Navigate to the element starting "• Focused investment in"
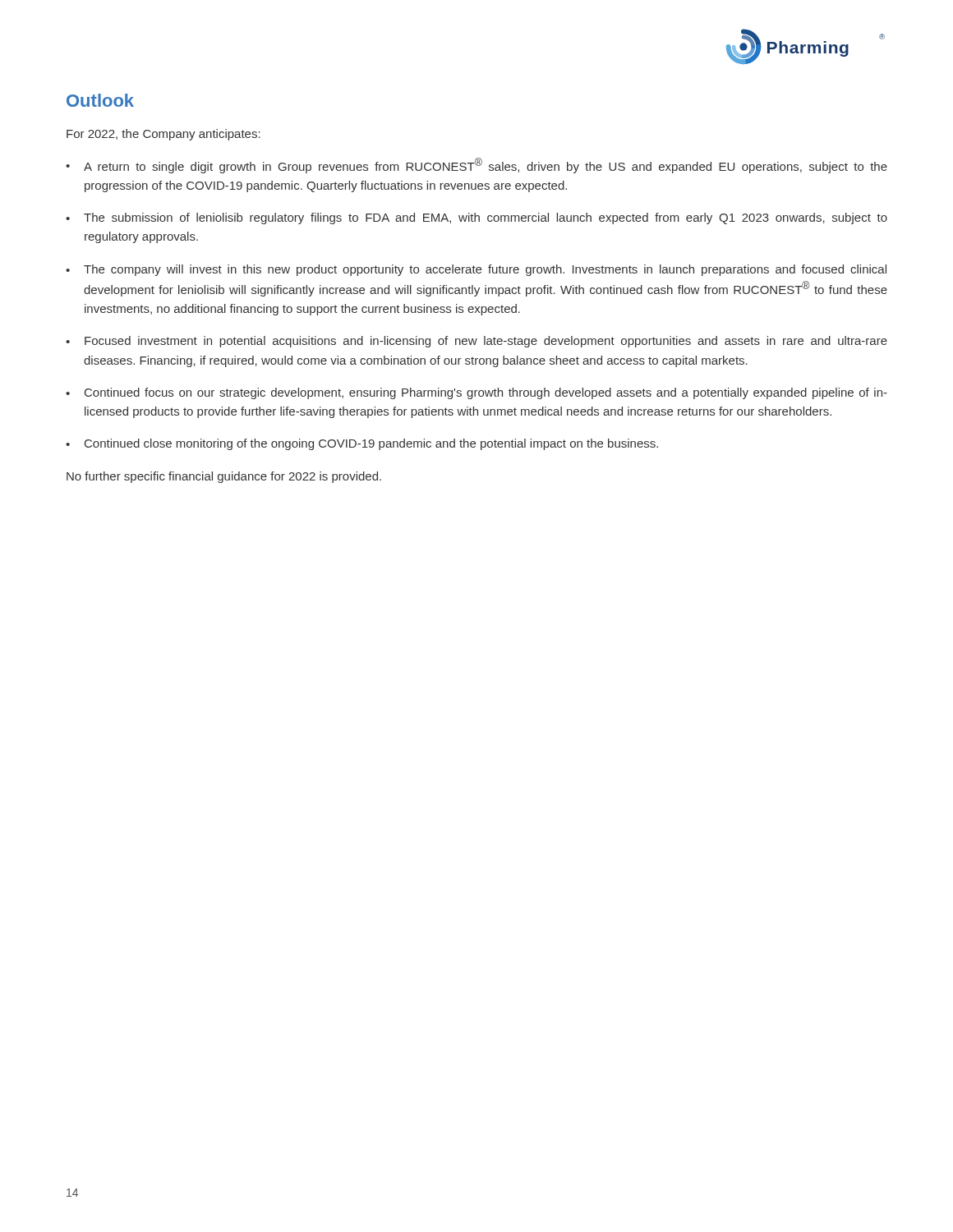953x1232 pixels. point(476,350)
